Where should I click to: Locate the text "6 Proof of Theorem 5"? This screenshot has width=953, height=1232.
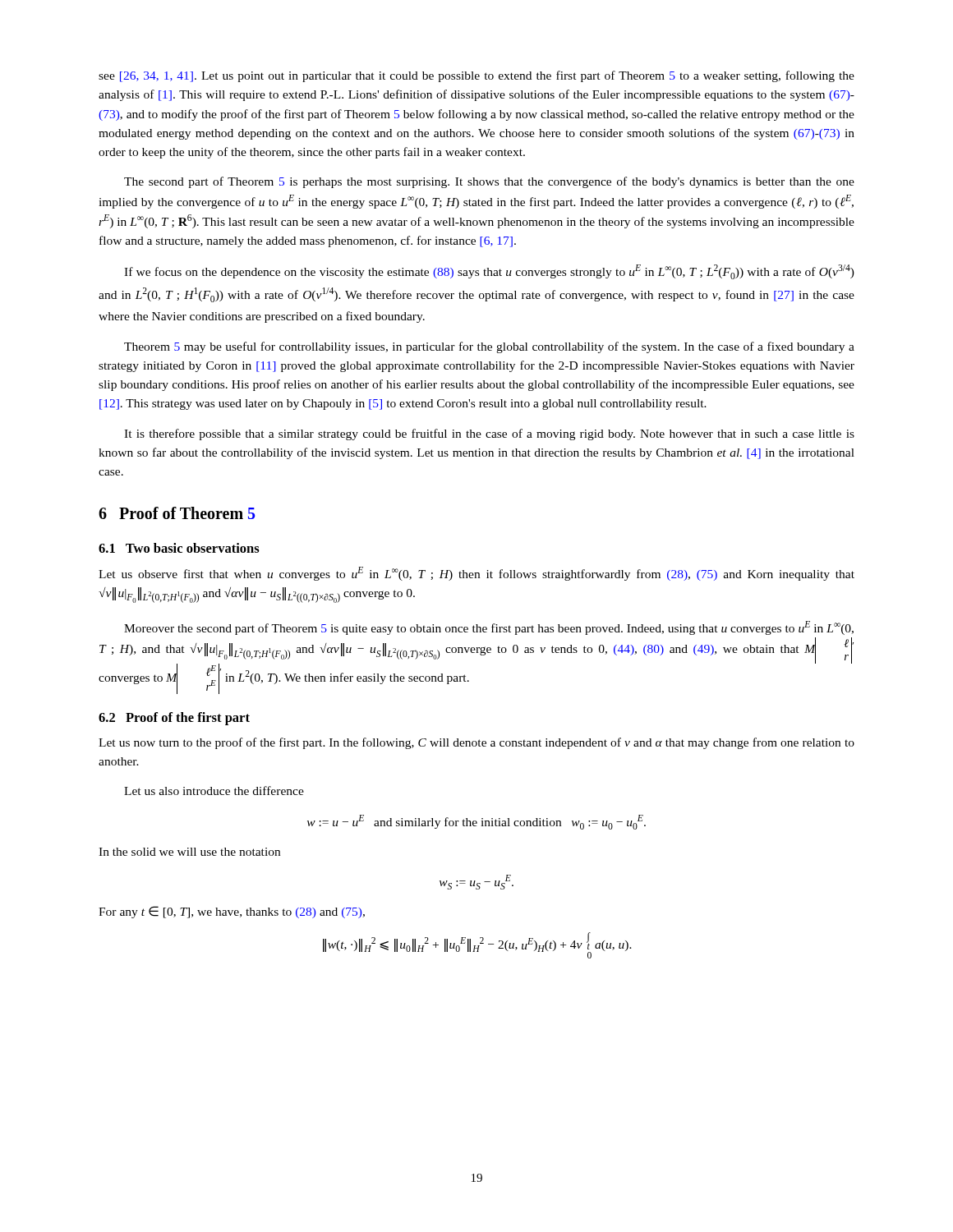point(177,513)
